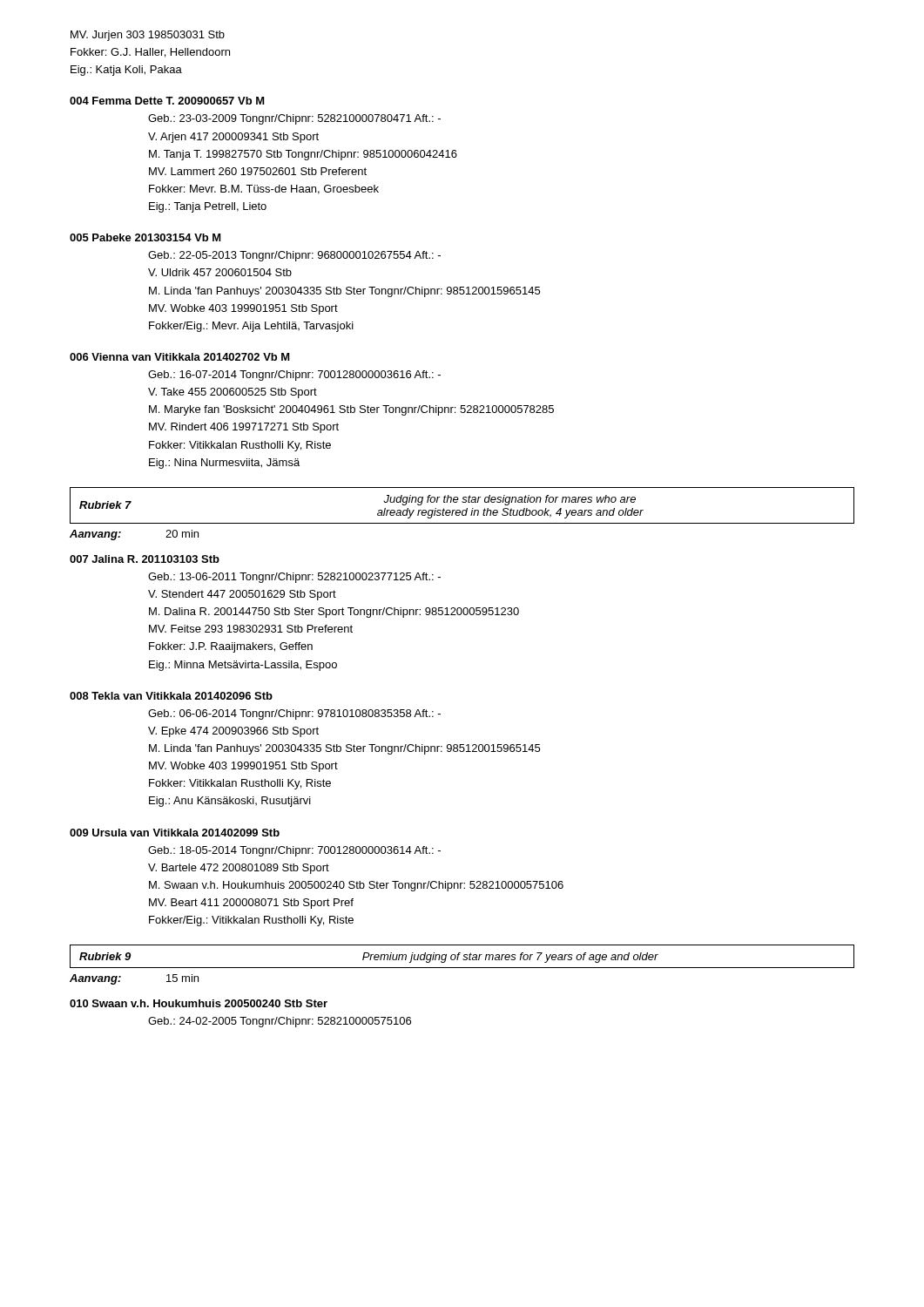
Task: Click on the section header that says "004 Femma Dette T. 200900657"
Action: (167, 101)
